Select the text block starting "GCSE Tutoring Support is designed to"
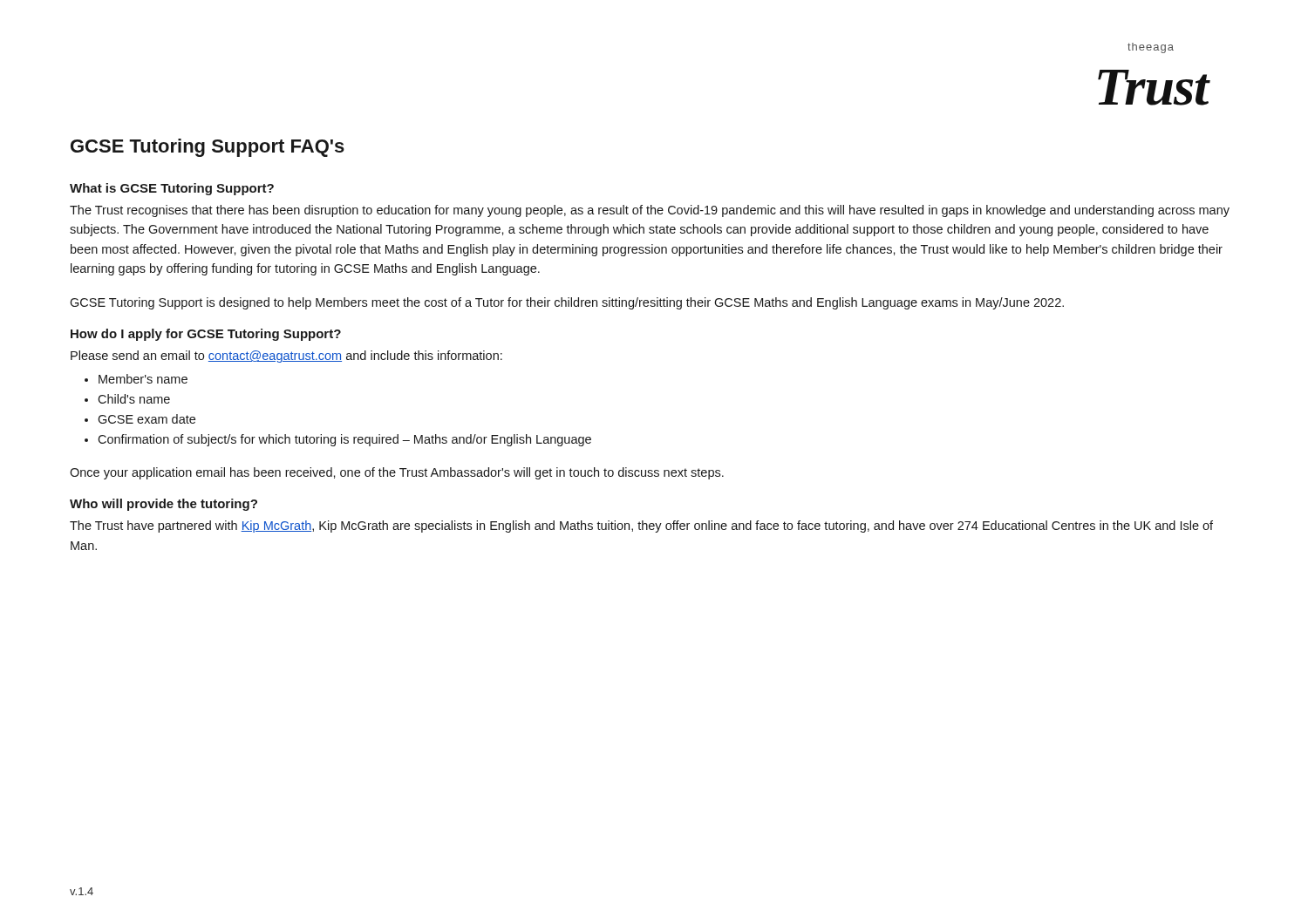This screenshot has width=1308, height=924. (x=567, y=302)
